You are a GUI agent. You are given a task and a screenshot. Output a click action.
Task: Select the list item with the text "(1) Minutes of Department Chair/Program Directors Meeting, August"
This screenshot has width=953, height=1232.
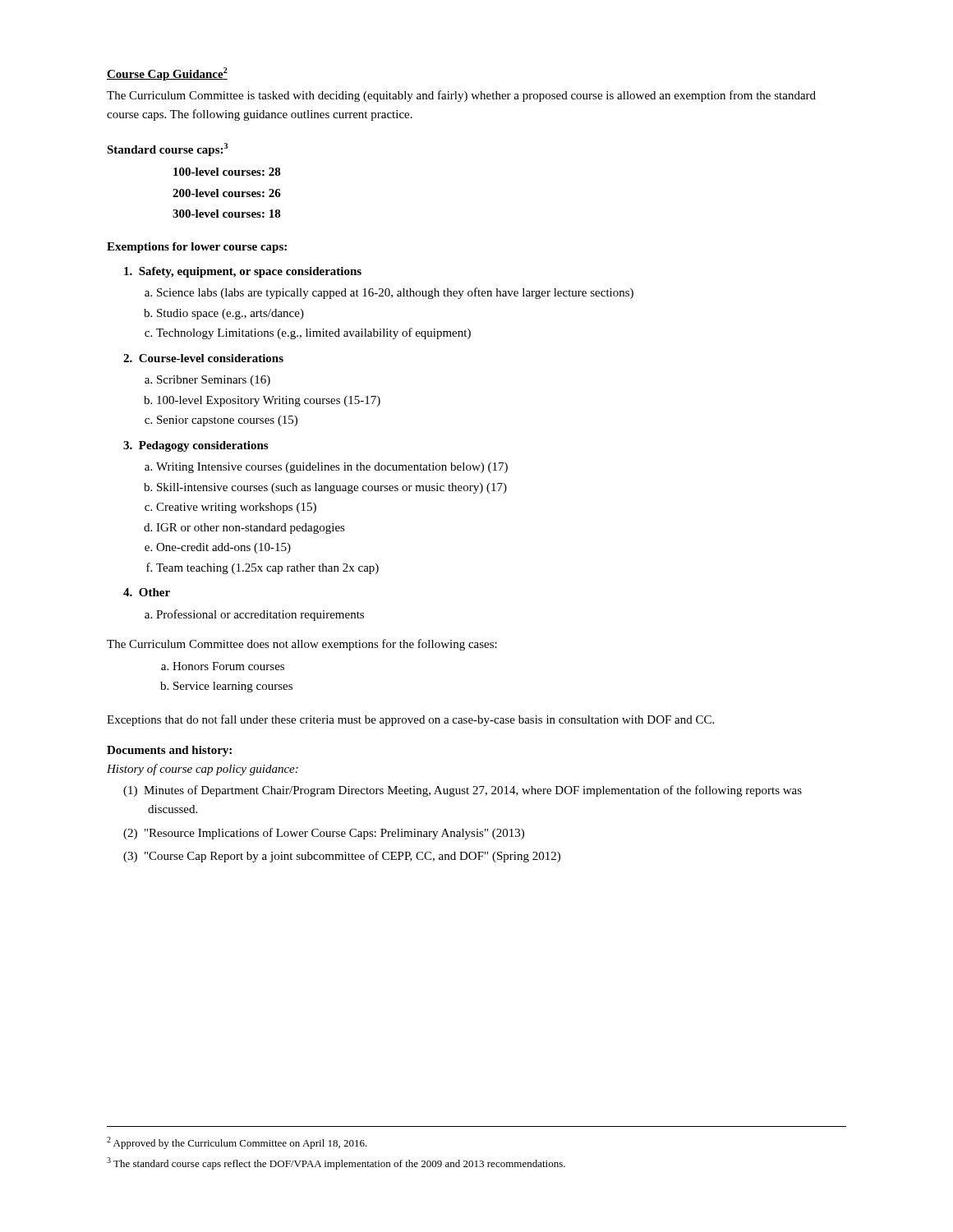[x=463, y=800]
